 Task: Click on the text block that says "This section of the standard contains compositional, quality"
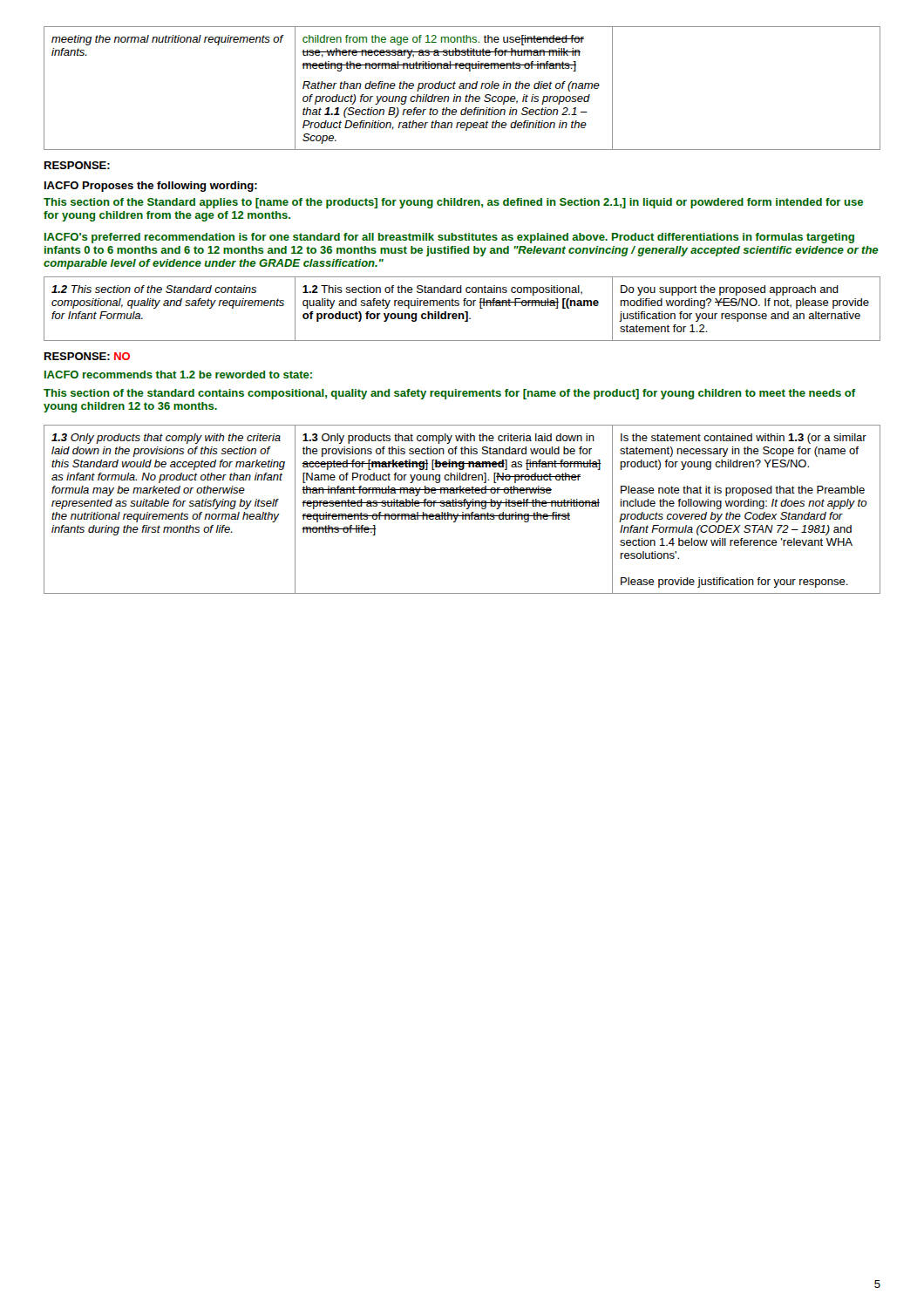point(449,399)
